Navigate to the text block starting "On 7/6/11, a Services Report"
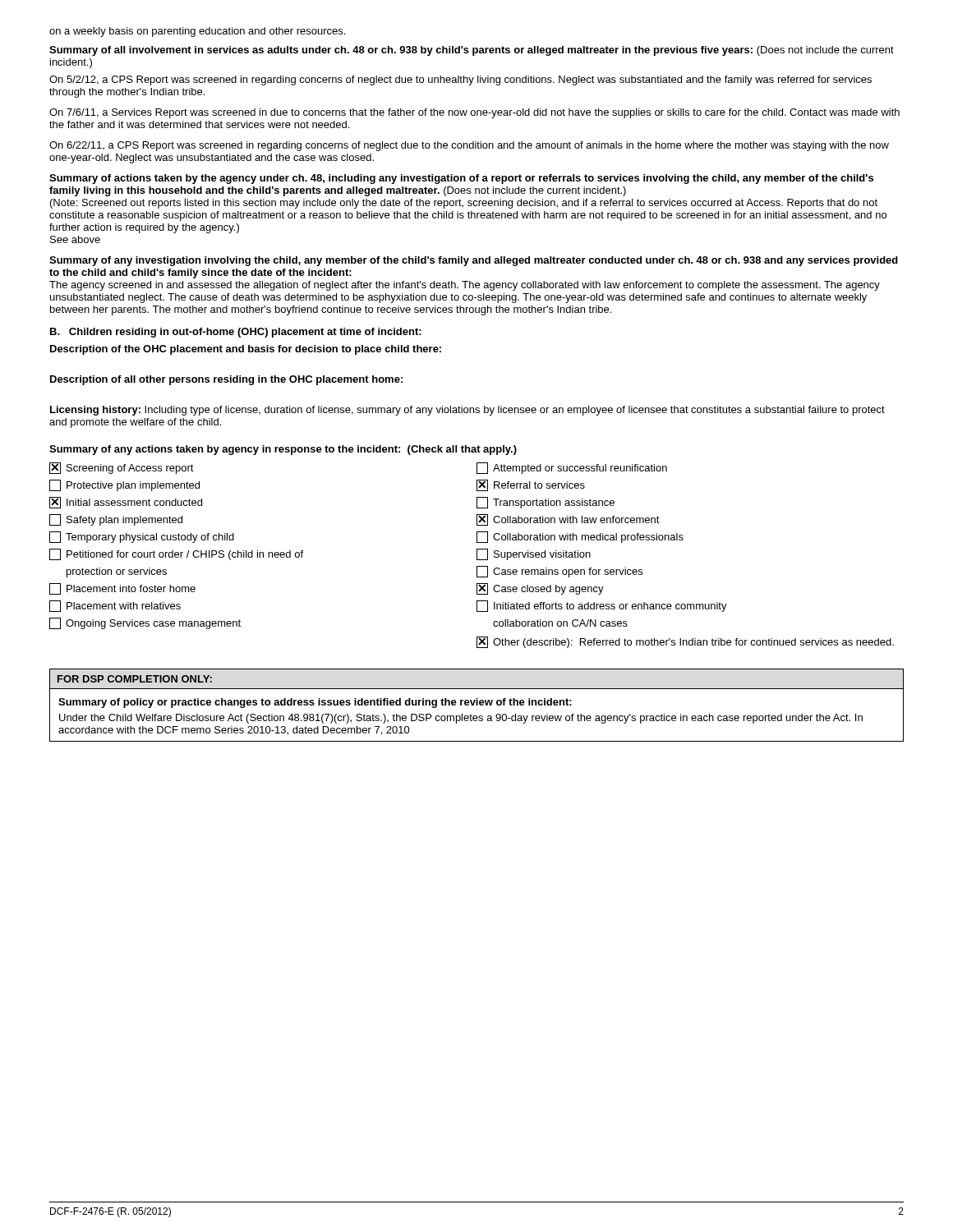 tap(475, 118)
